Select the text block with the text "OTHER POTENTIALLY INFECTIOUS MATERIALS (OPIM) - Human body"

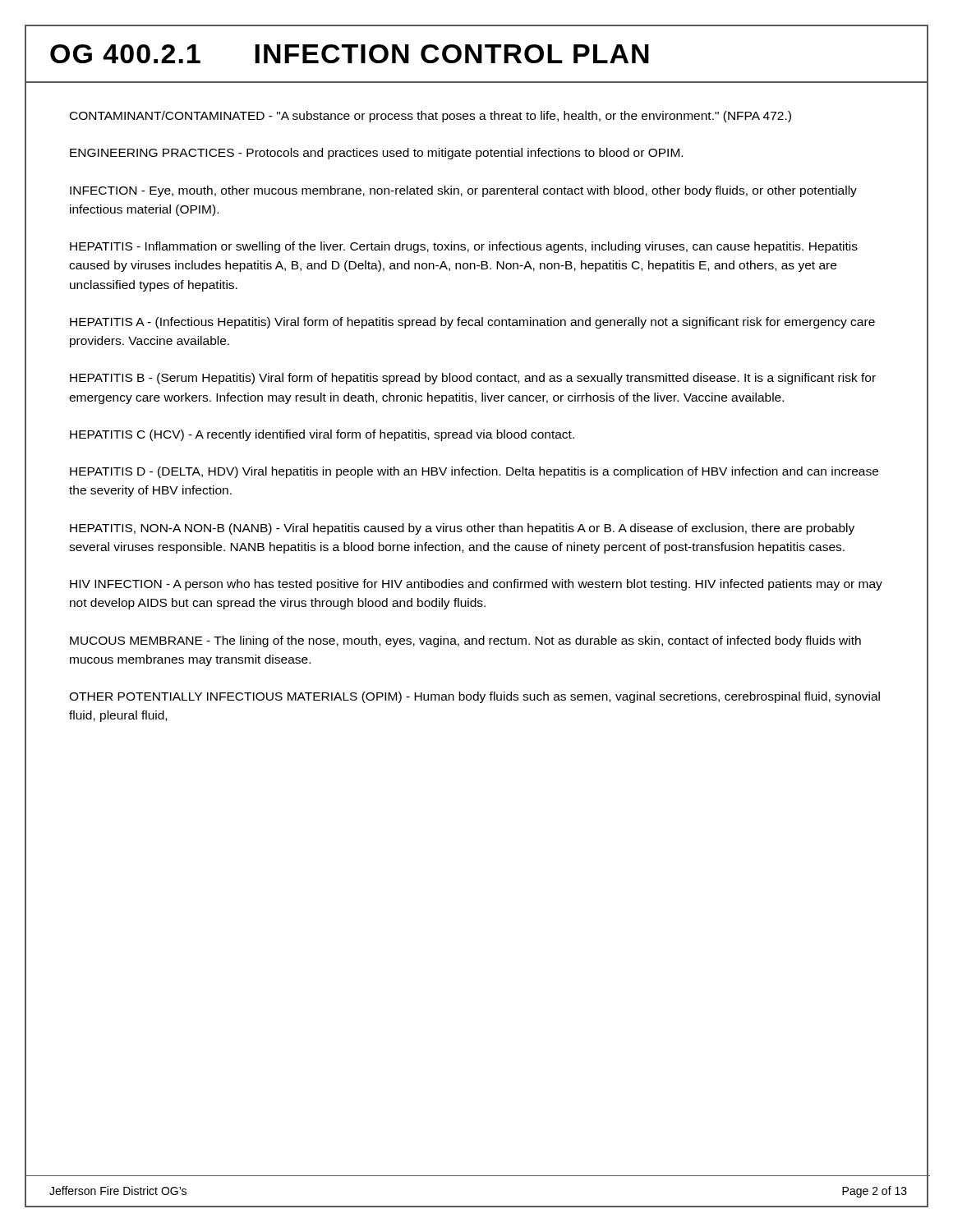(x=475, y=706)
